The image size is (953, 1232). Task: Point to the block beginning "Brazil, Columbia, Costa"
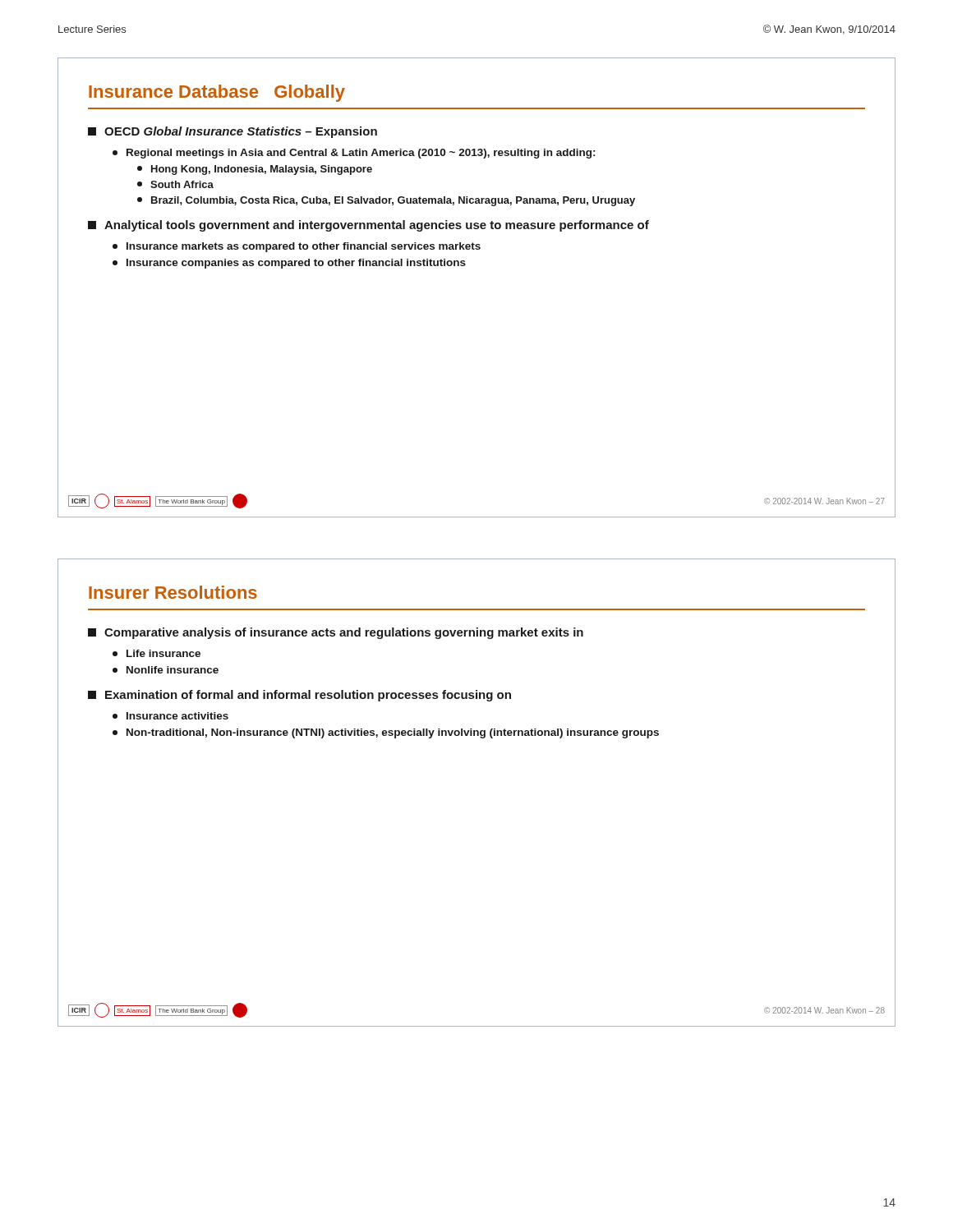point(386,200)
